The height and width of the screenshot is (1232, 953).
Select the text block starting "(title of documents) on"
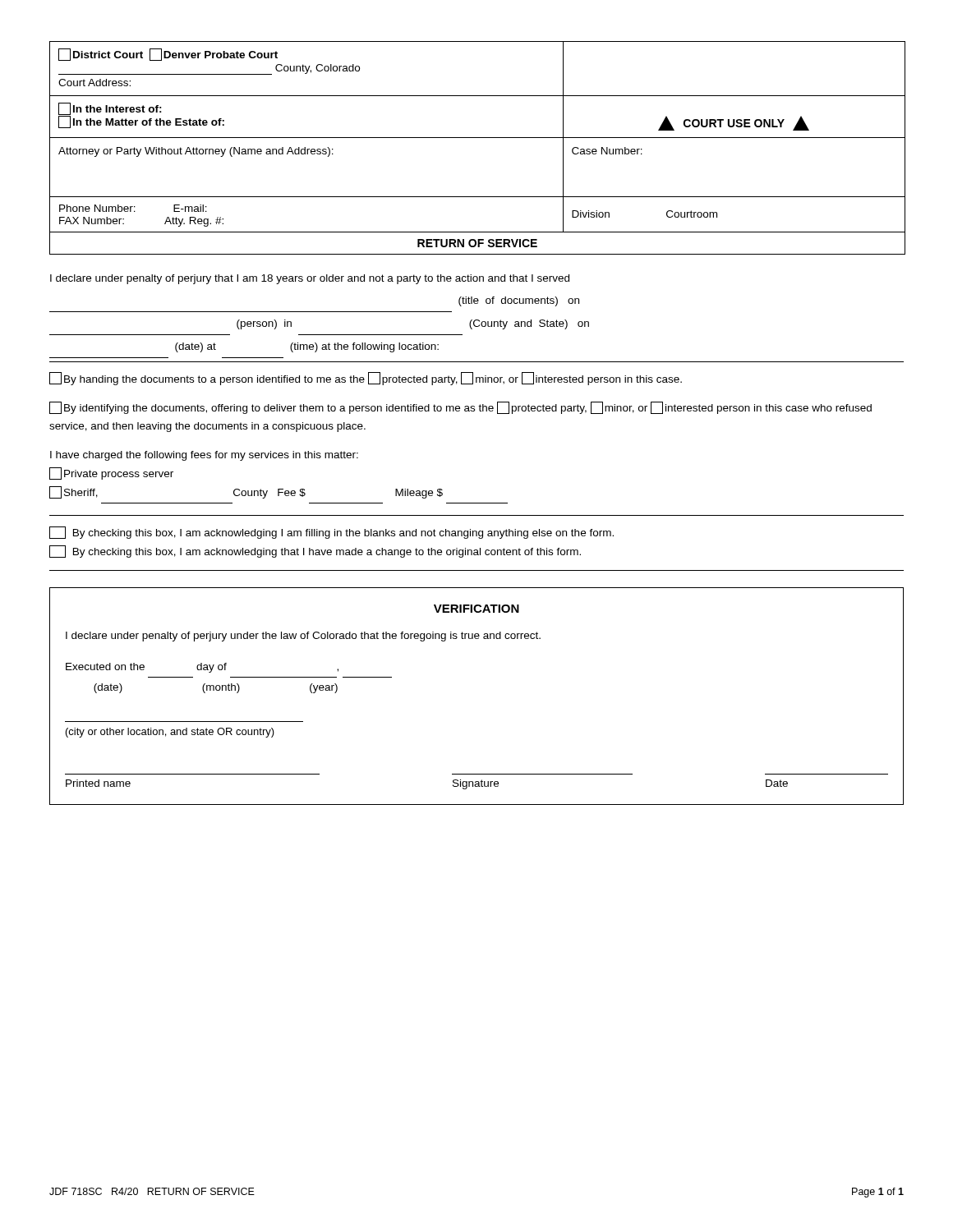(315, 300)
